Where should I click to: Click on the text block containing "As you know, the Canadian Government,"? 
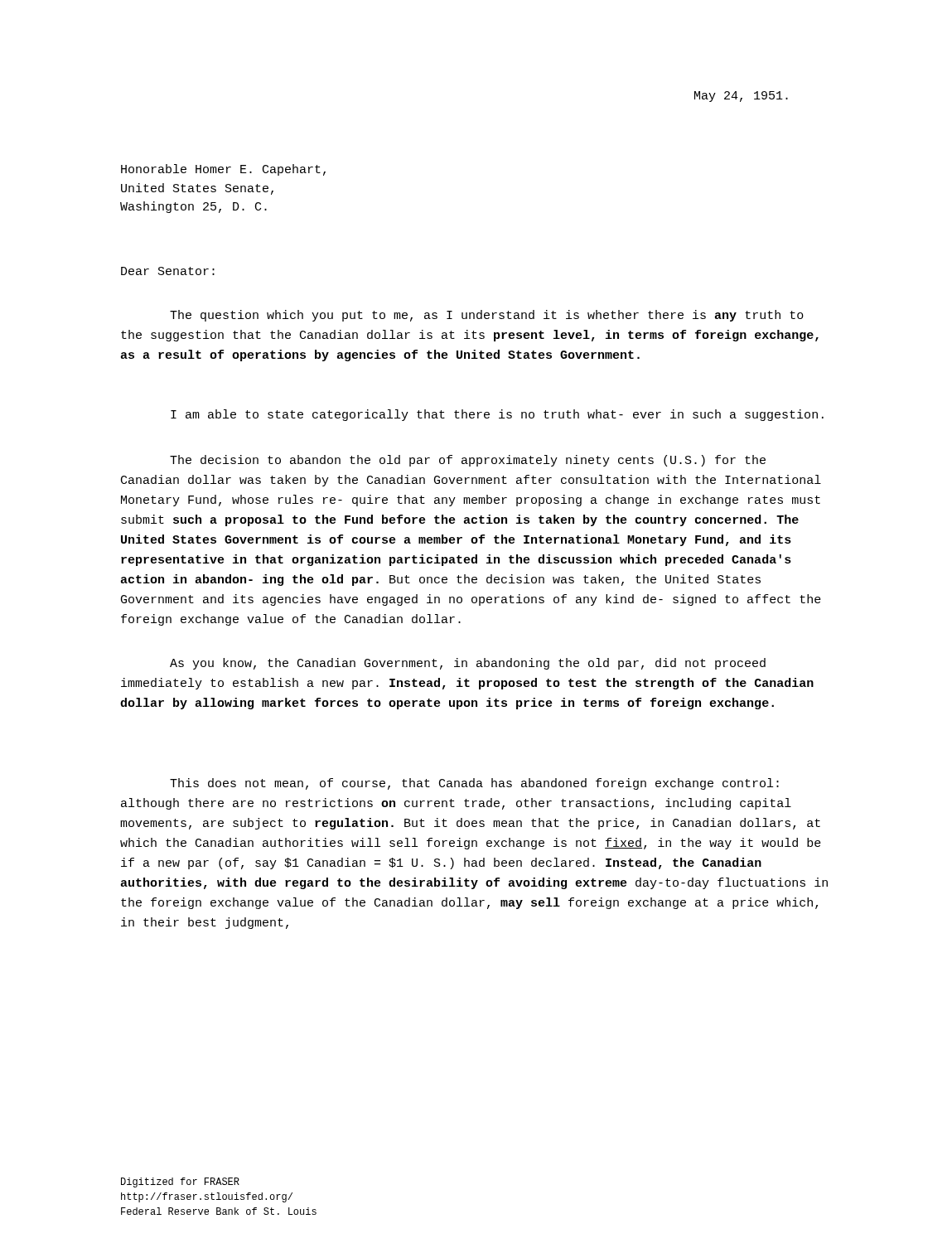pos(476,685)
